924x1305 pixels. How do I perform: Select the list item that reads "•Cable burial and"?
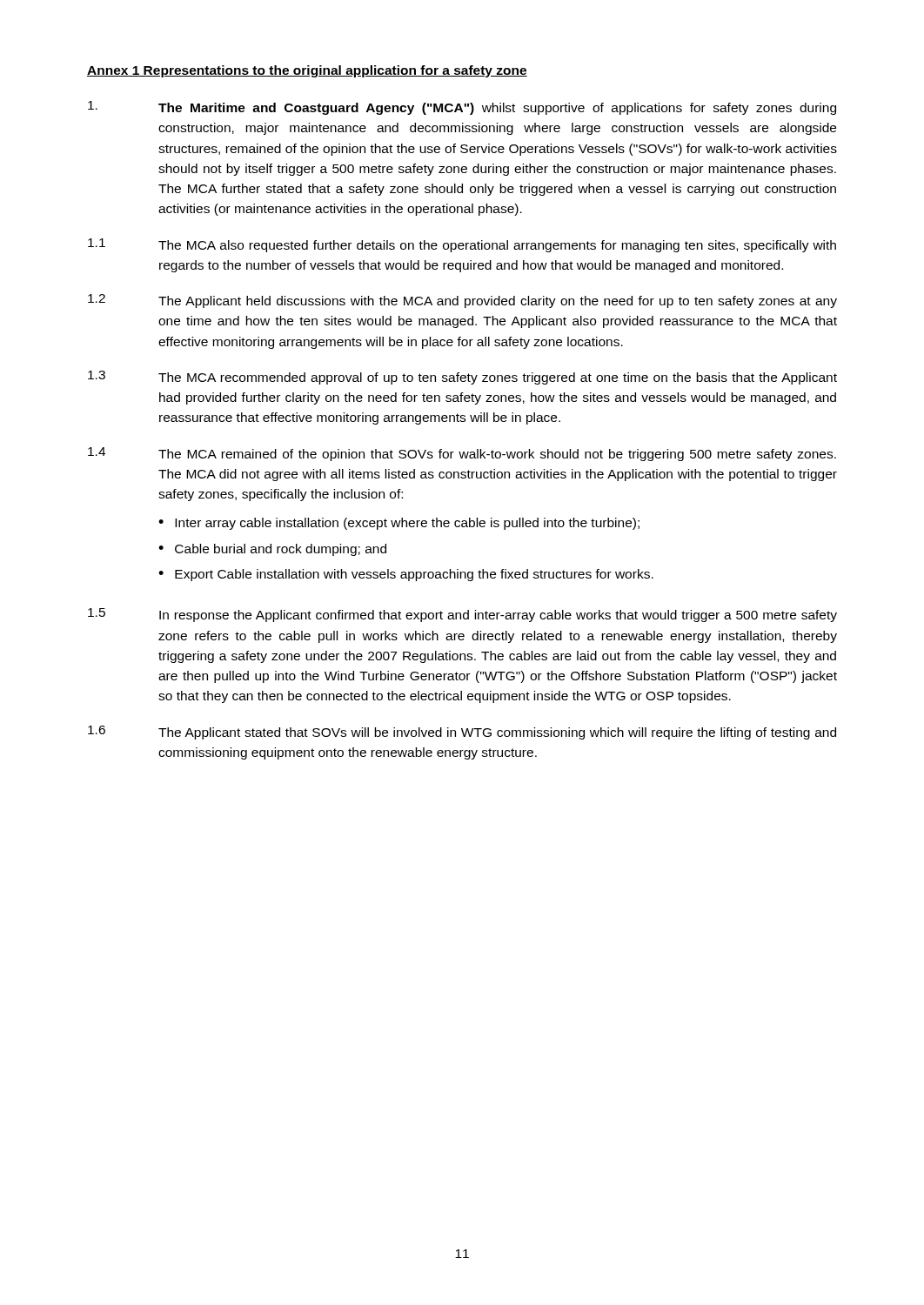273,548
